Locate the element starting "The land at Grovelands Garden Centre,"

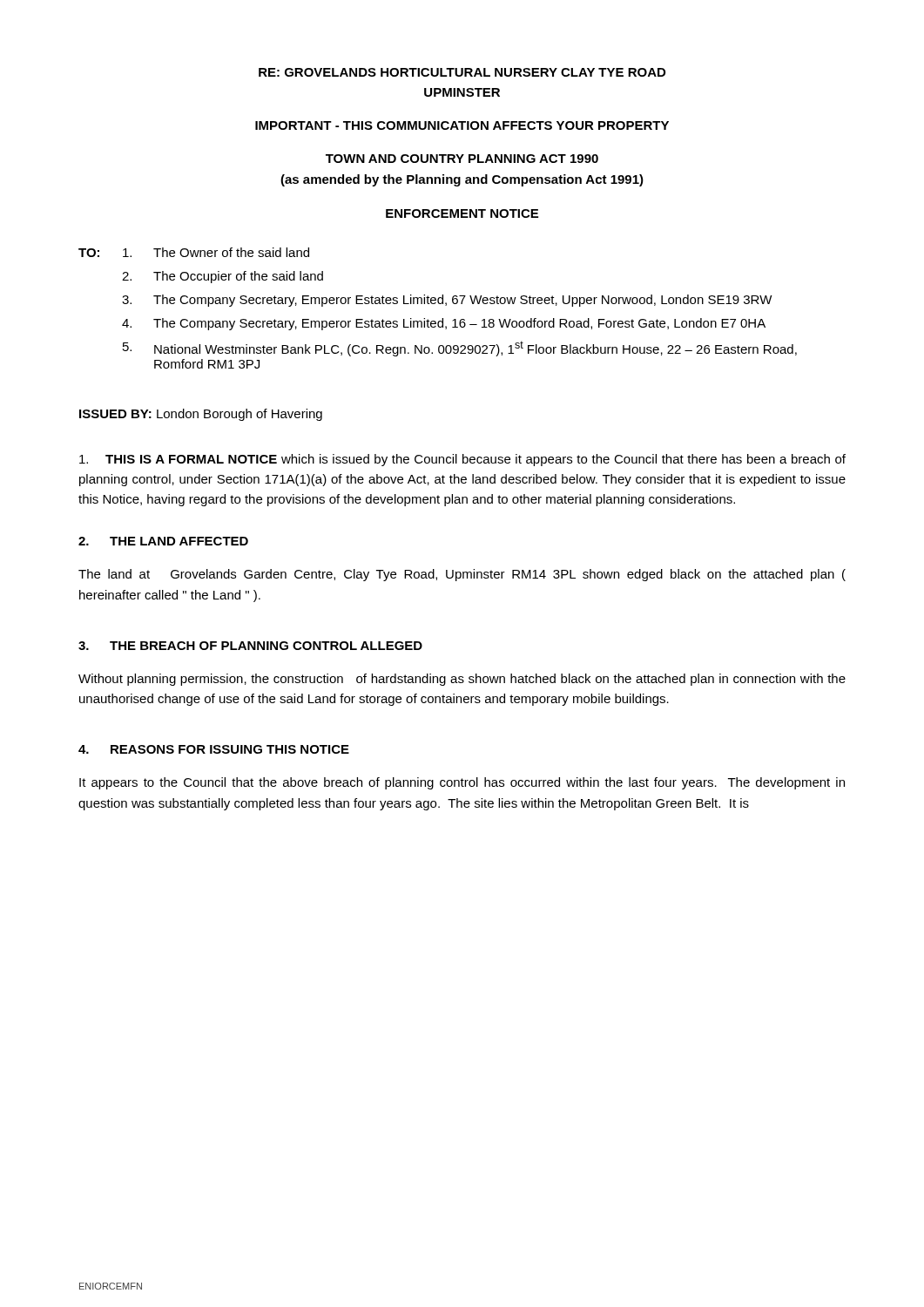tap(462, 584)
